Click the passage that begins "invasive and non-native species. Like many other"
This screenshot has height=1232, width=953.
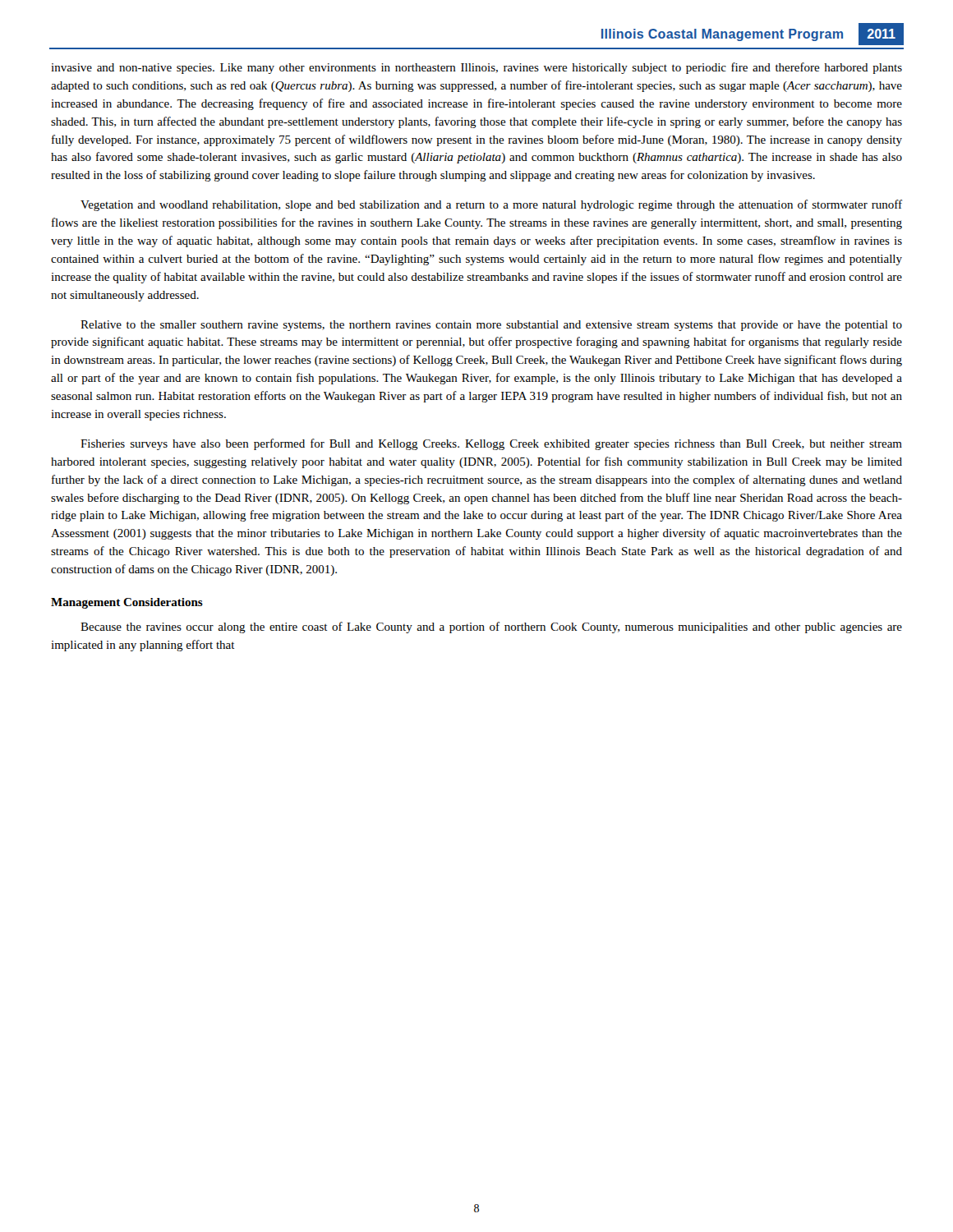pos(476,121)
